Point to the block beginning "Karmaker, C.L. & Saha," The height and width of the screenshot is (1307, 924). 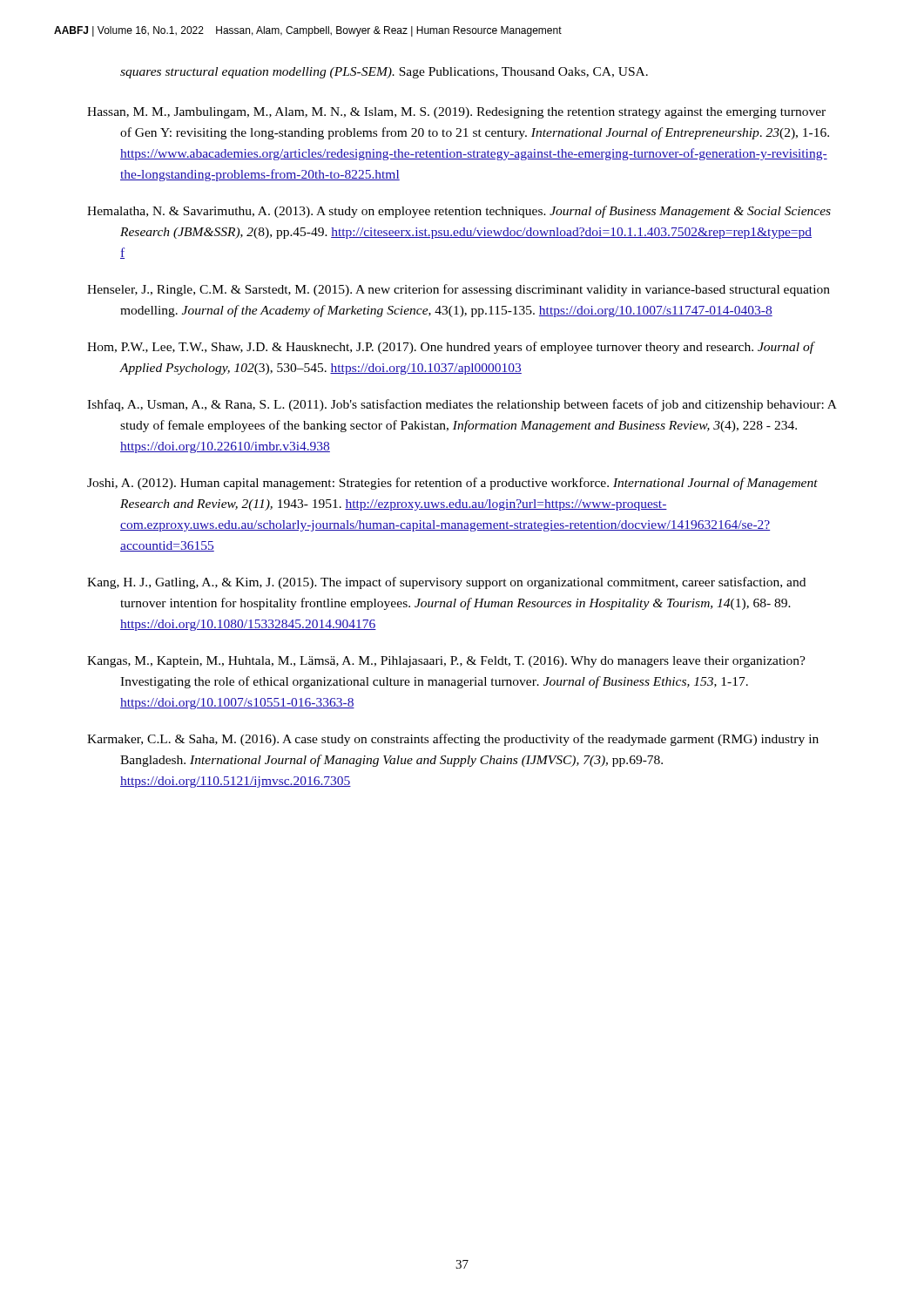click(x=453, y=760)
